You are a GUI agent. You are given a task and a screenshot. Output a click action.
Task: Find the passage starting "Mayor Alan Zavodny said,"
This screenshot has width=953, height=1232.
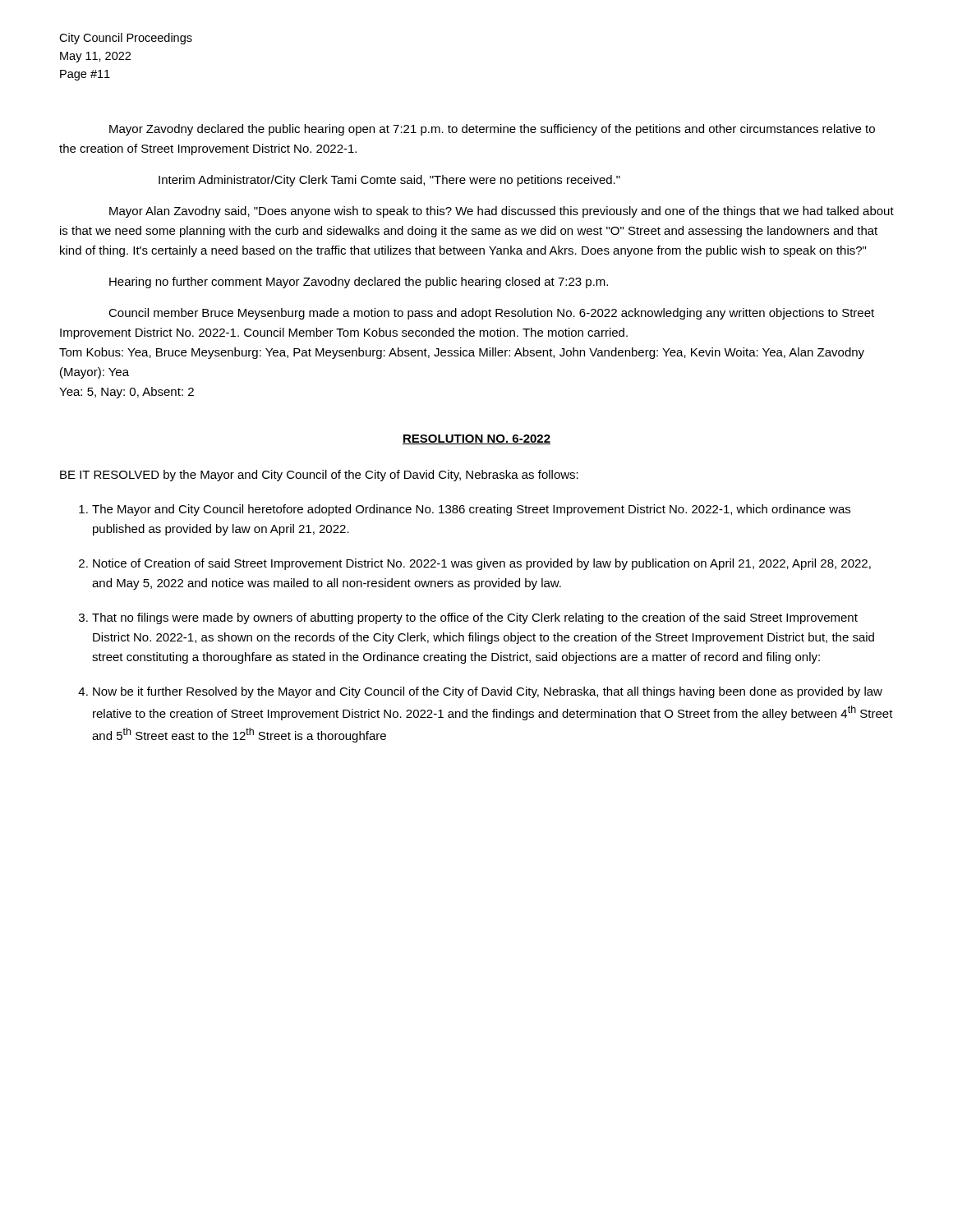coord(476,230)
